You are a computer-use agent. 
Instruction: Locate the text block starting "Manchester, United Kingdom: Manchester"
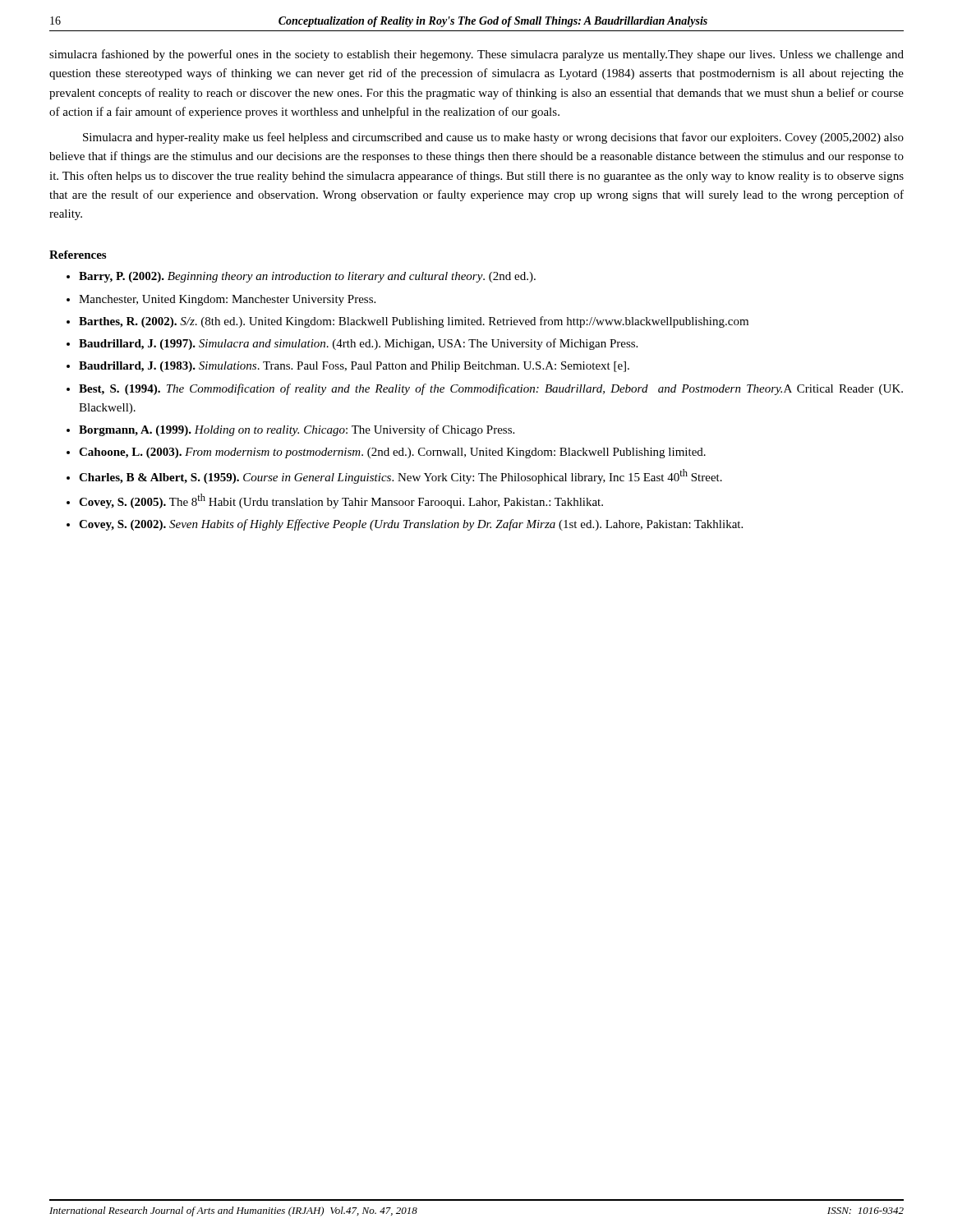coord(228,299)
